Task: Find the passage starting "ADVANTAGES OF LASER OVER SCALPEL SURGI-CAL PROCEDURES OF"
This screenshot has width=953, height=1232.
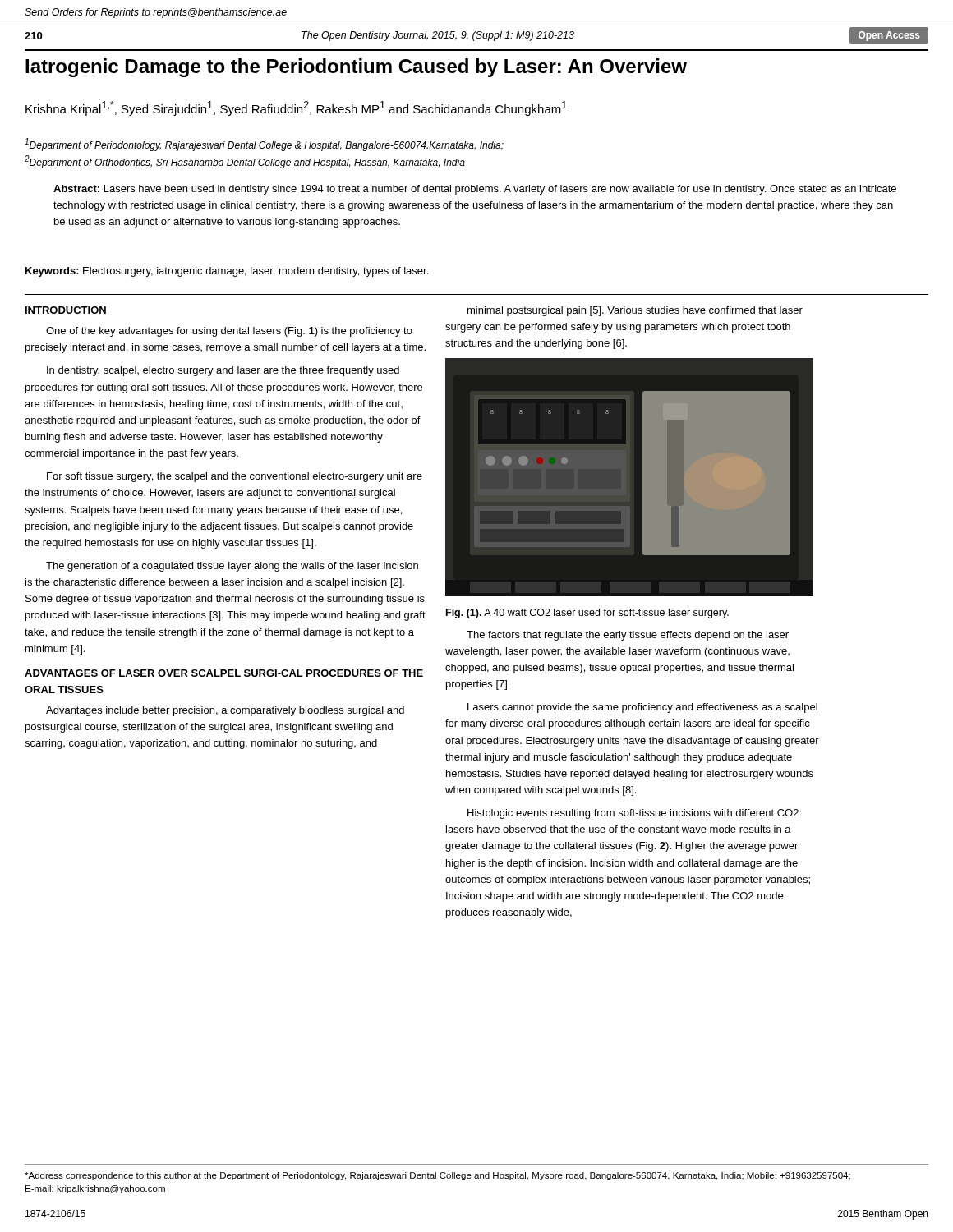Action: pos(224,681)
